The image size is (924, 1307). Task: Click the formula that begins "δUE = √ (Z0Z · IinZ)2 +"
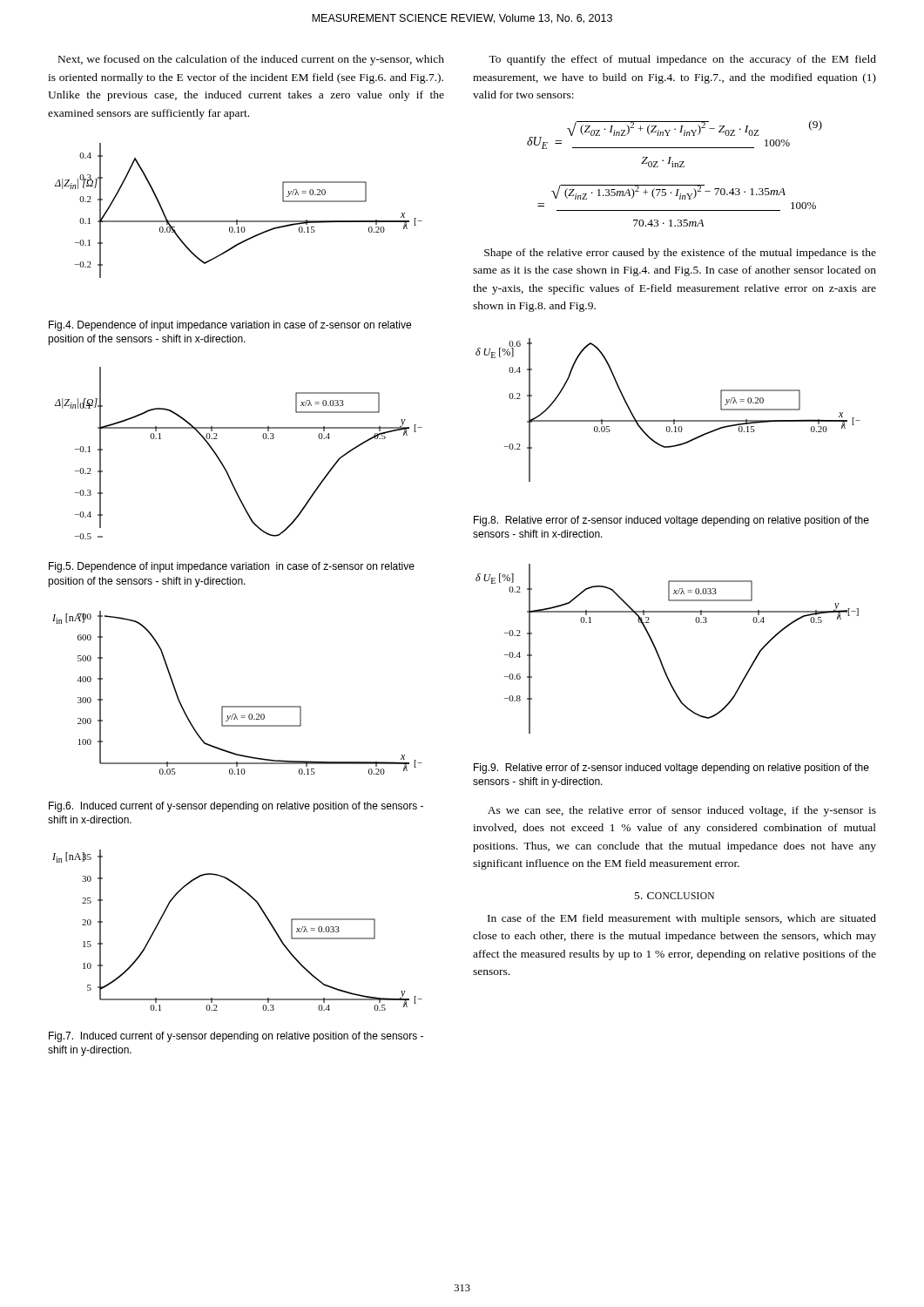tap(674, 174)
